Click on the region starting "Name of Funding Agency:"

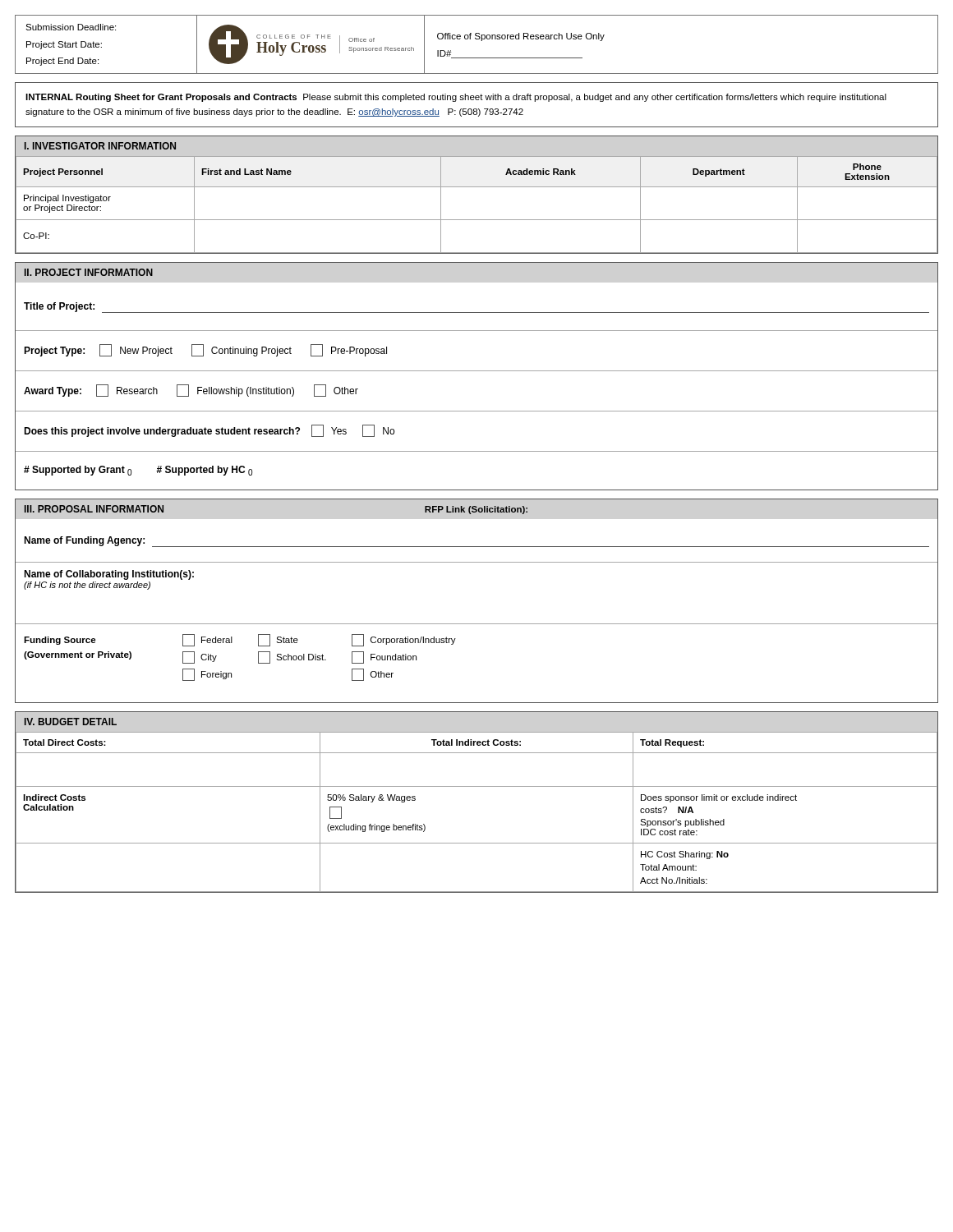point(476,540)
